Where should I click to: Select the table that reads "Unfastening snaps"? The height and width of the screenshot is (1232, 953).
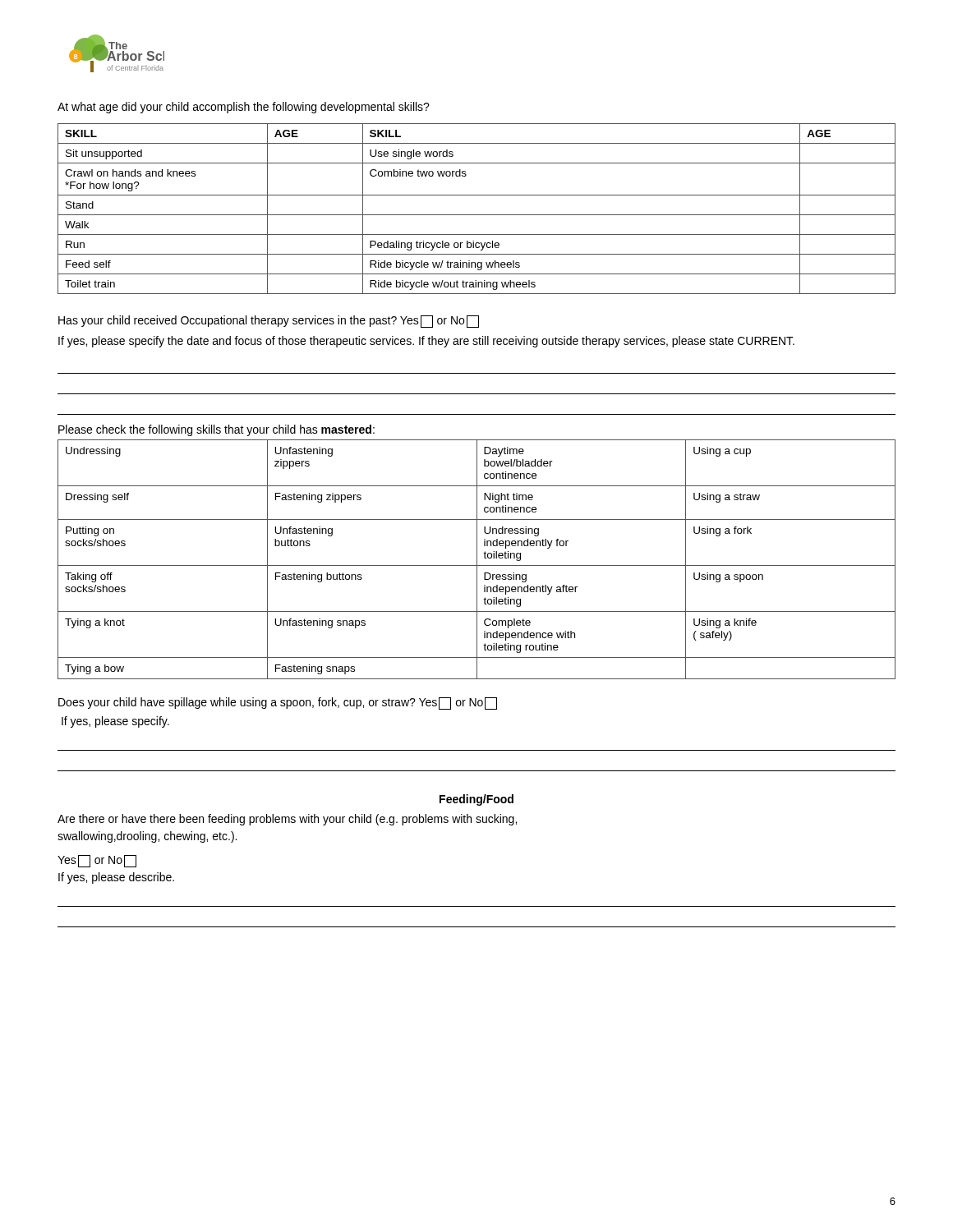(x=476, y=559)
